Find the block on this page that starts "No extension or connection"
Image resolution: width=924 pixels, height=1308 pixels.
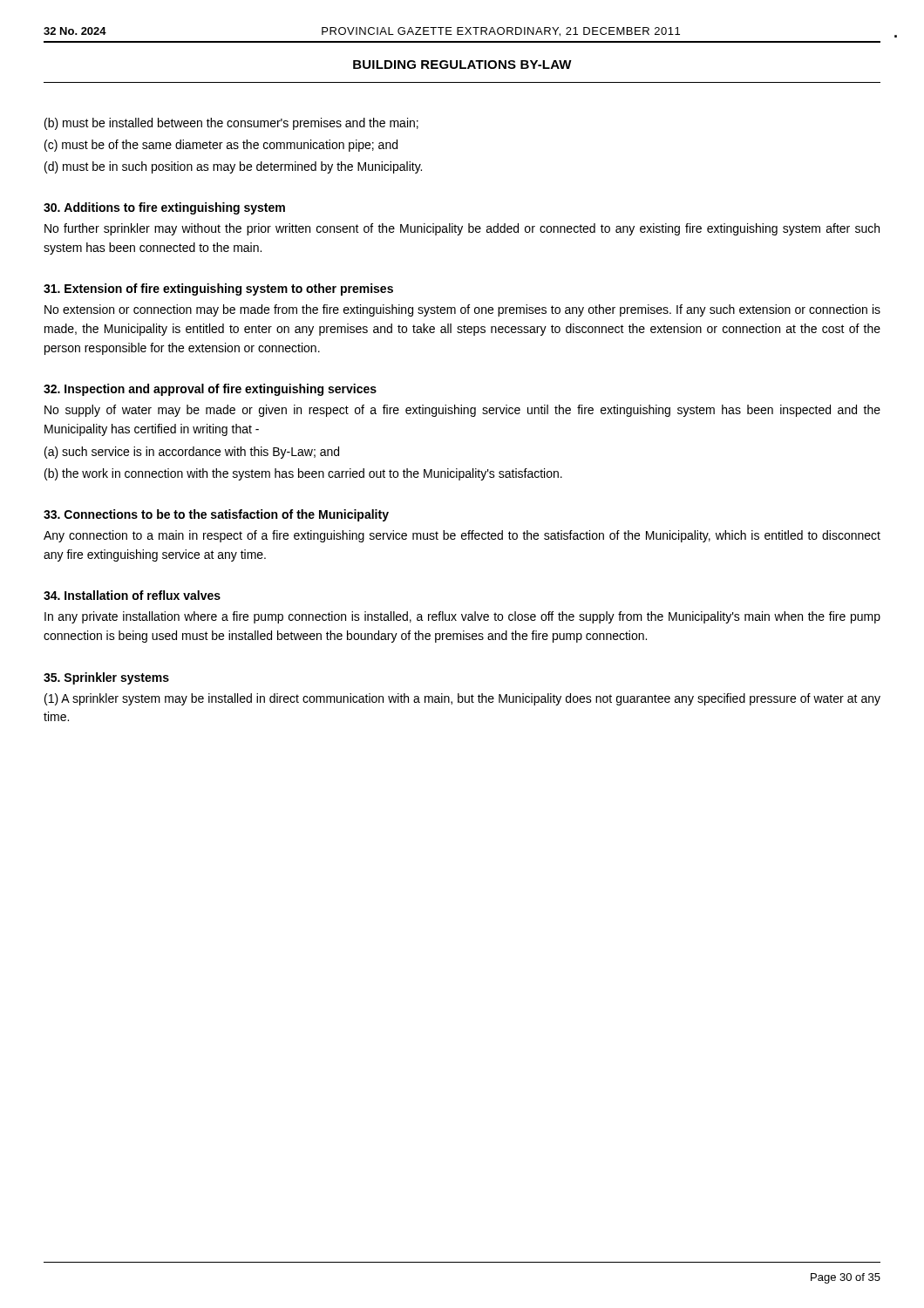click(462, 329)
